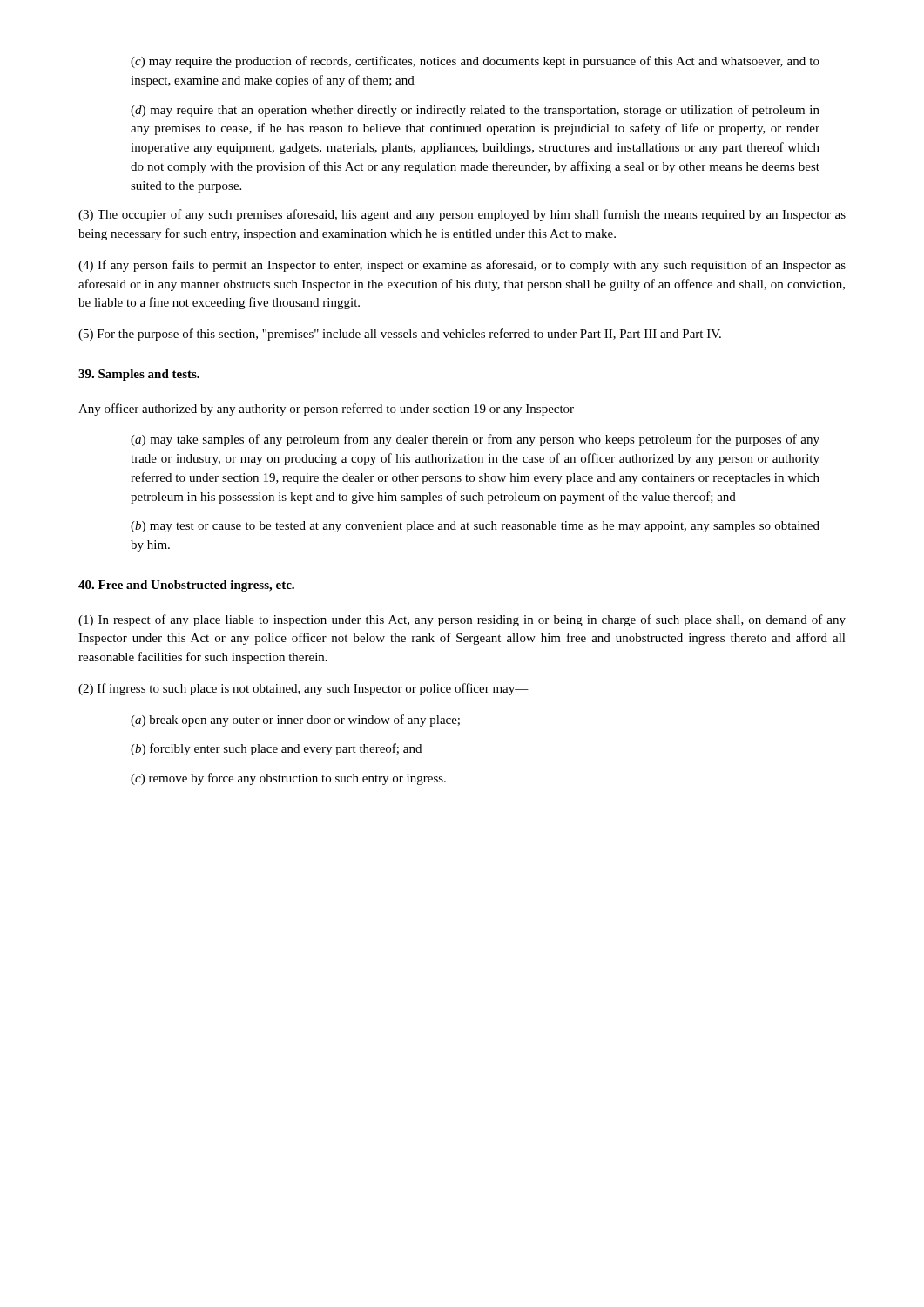Locate the region starting "(2) If ingress to such place"
Viewport: 924px width, 1307px height.
(x=462, y=689)
